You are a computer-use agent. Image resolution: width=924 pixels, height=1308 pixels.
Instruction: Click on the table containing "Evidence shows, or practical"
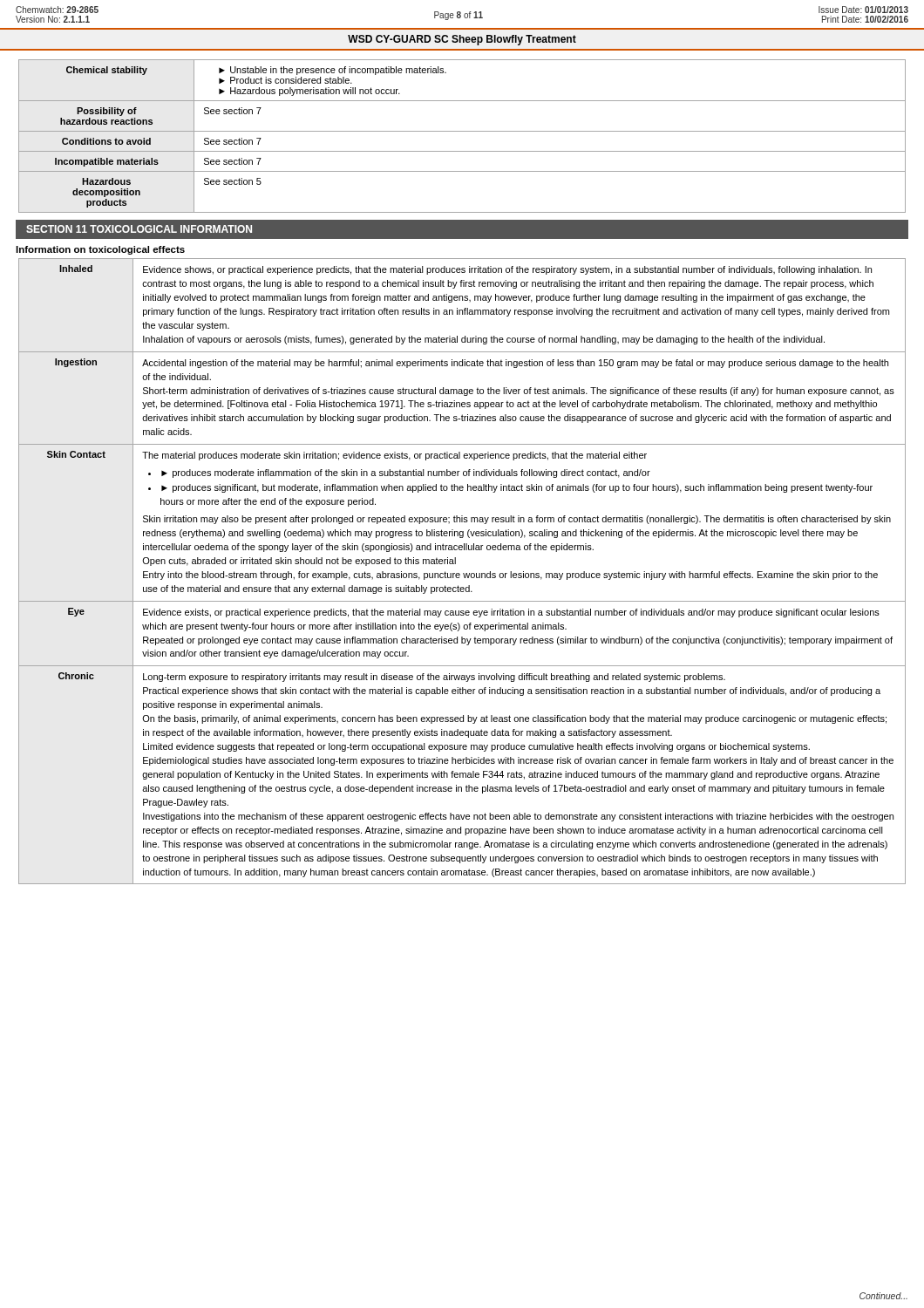click(462, 571)
